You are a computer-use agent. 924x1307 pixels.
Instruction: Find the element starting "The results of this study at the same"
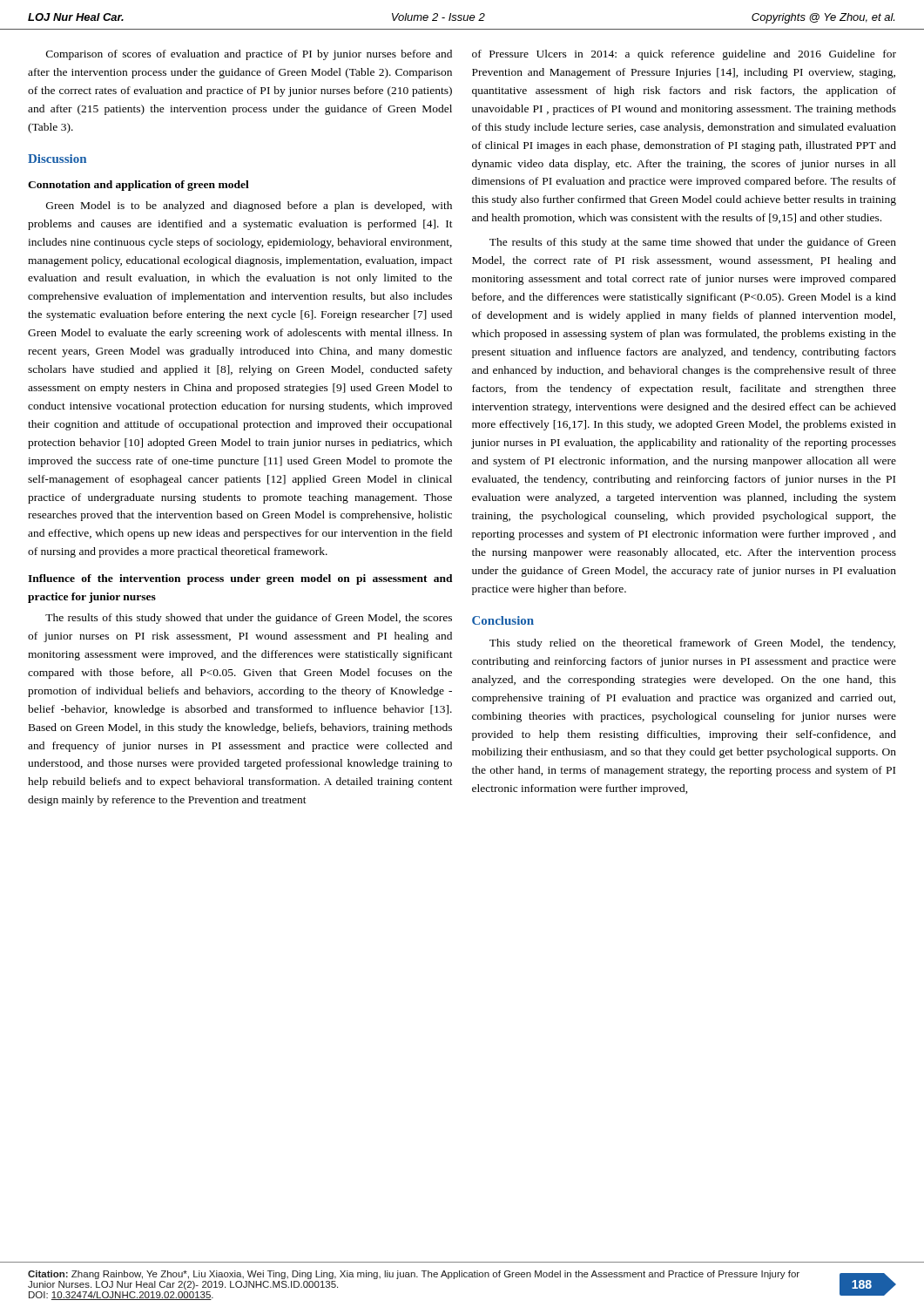[x=684, y=416]
